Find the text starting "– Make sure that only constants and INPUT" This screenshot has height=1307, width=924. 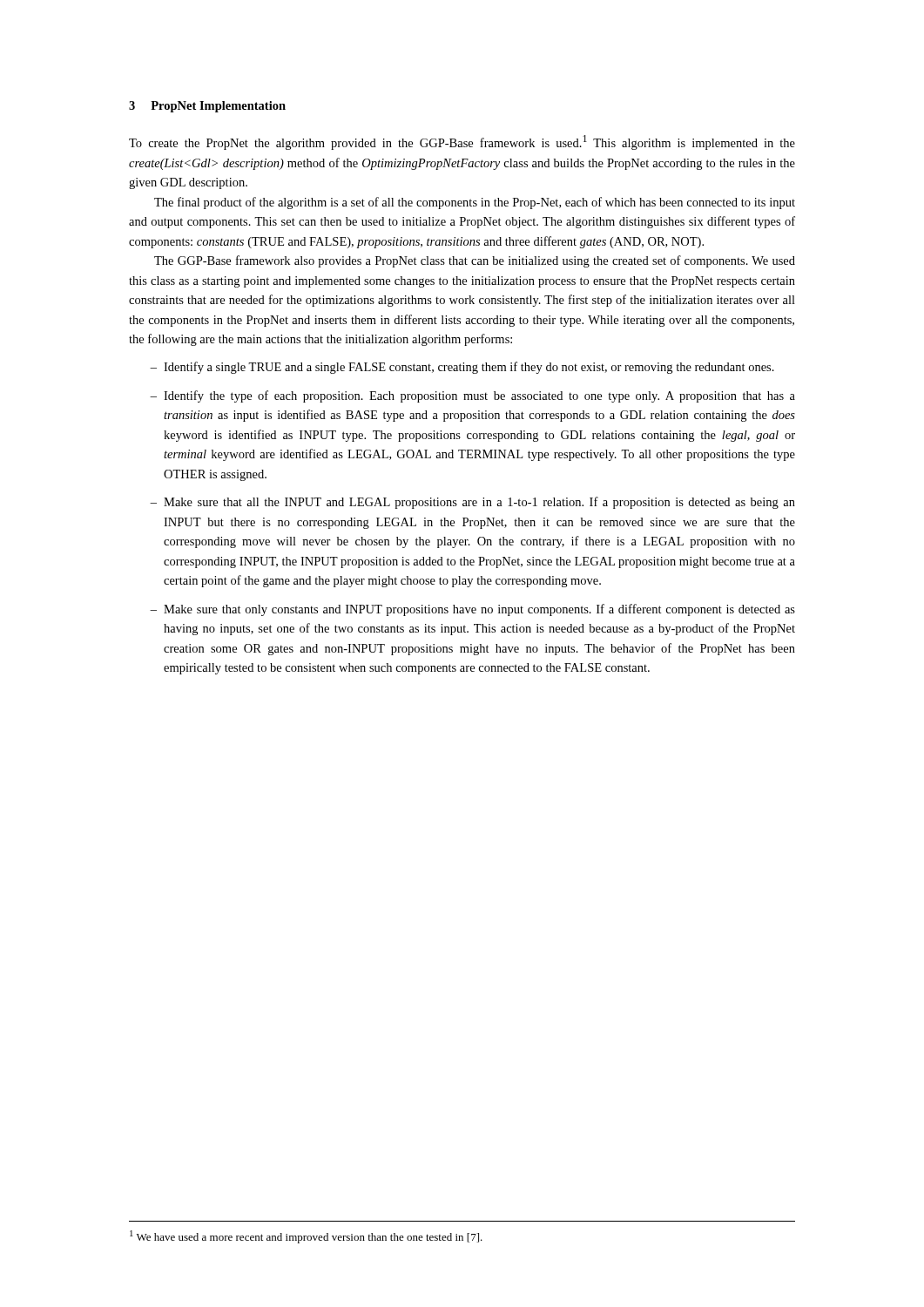(462, 638)
